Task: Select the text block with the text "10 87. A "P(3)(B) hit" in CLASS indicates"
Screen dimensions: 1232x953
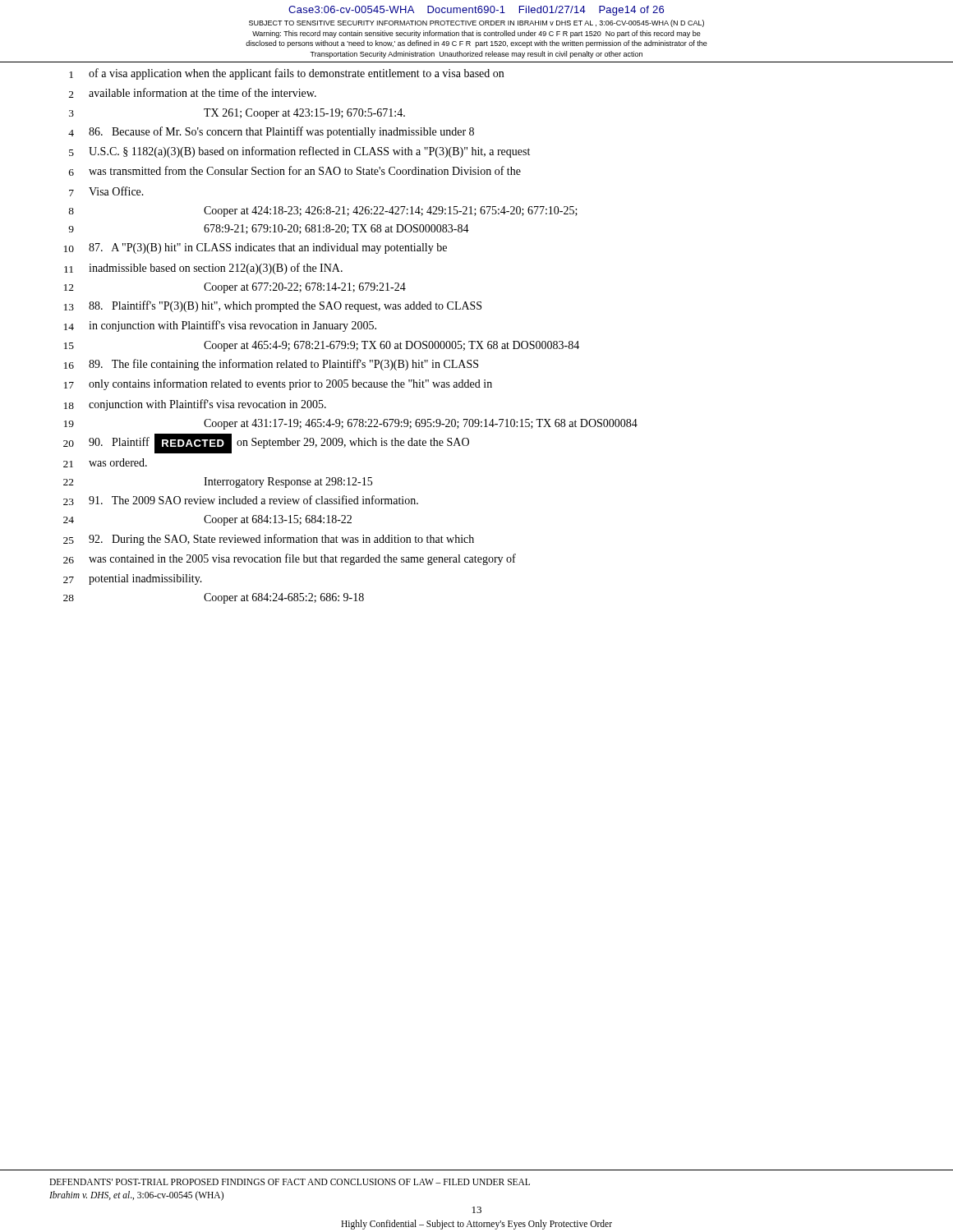Action: point(256,248)
